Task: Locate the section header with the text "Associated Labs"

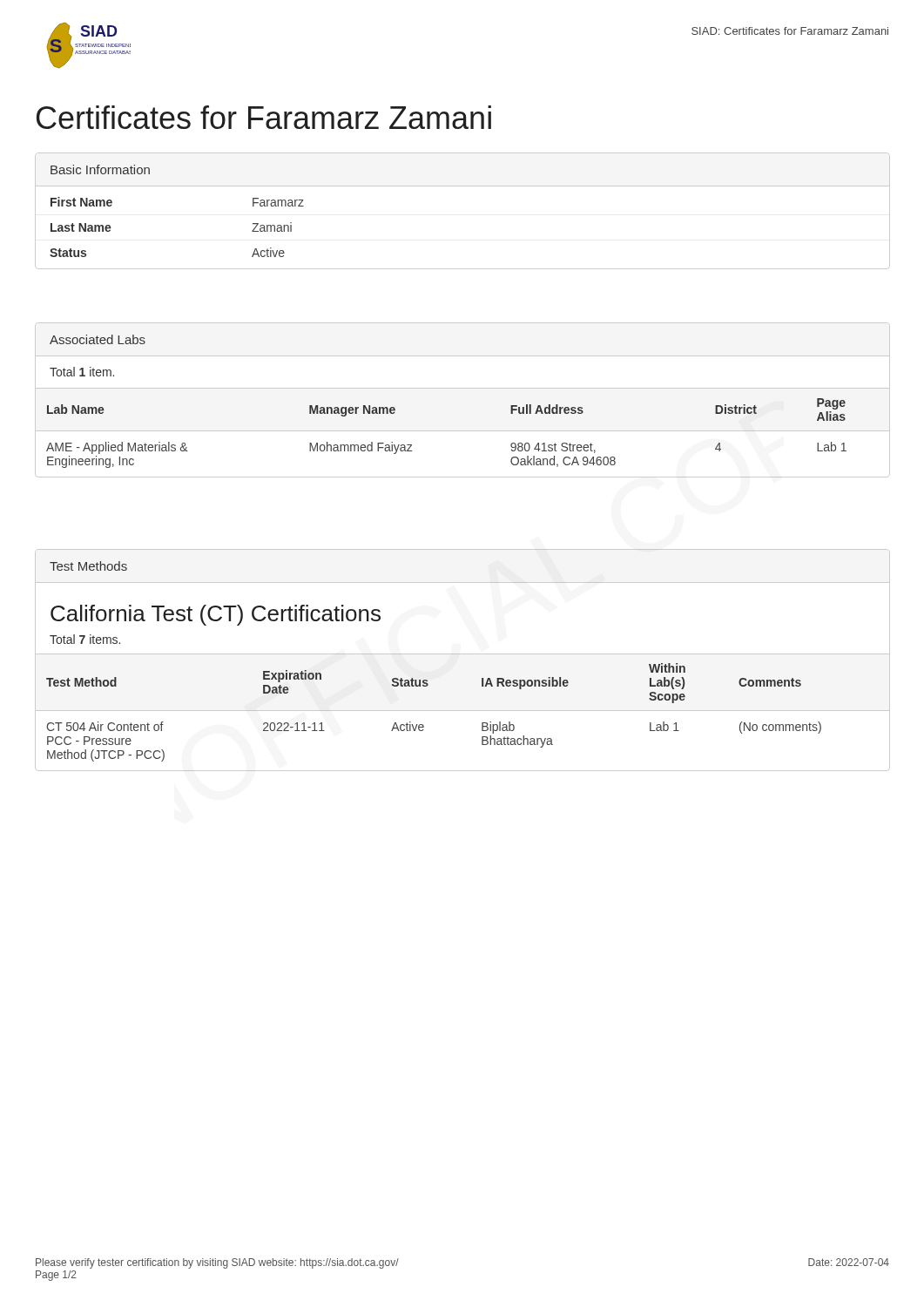Action: click(x=98, y=339)
